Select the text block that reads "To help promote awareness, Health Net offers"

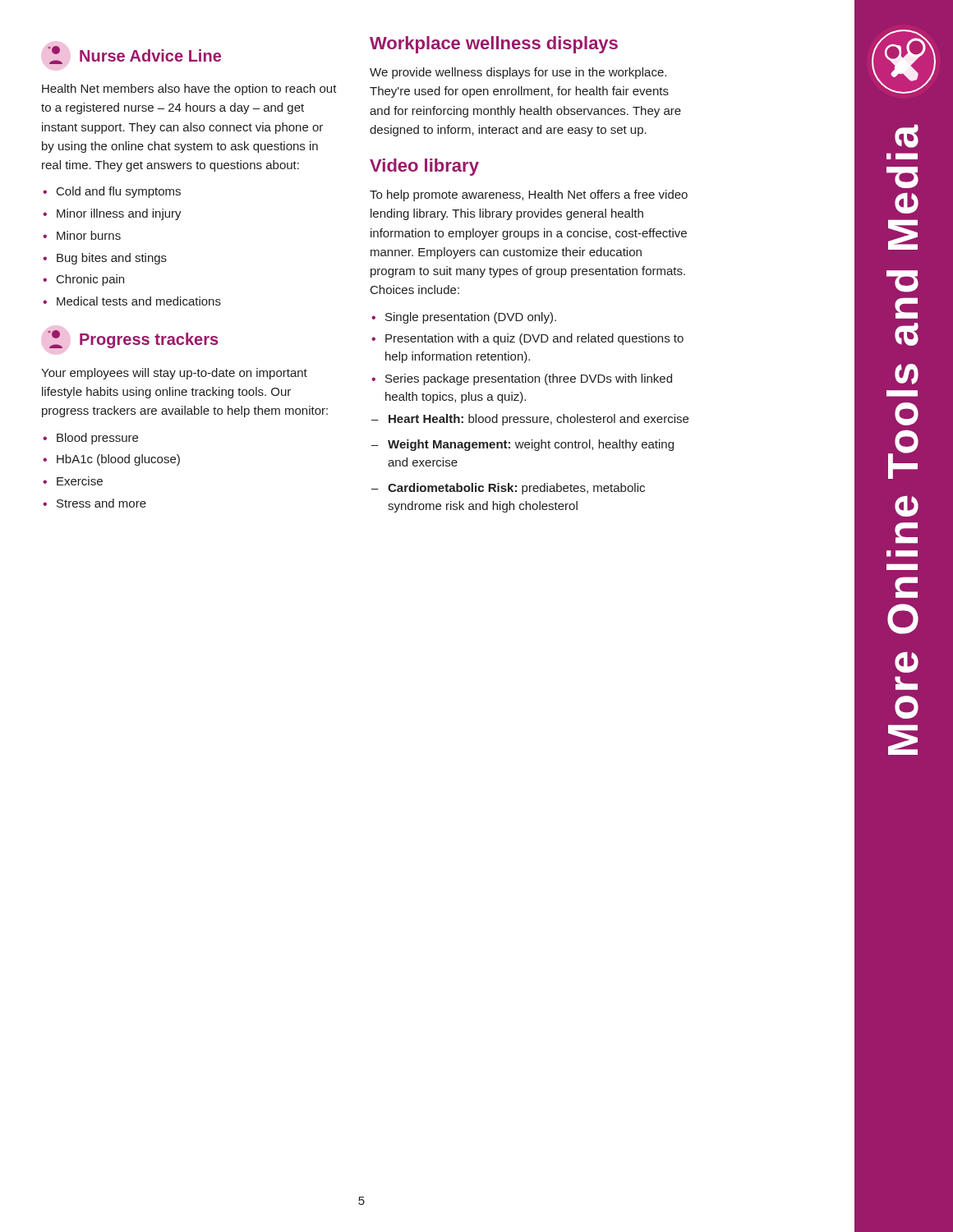point(530,242)
